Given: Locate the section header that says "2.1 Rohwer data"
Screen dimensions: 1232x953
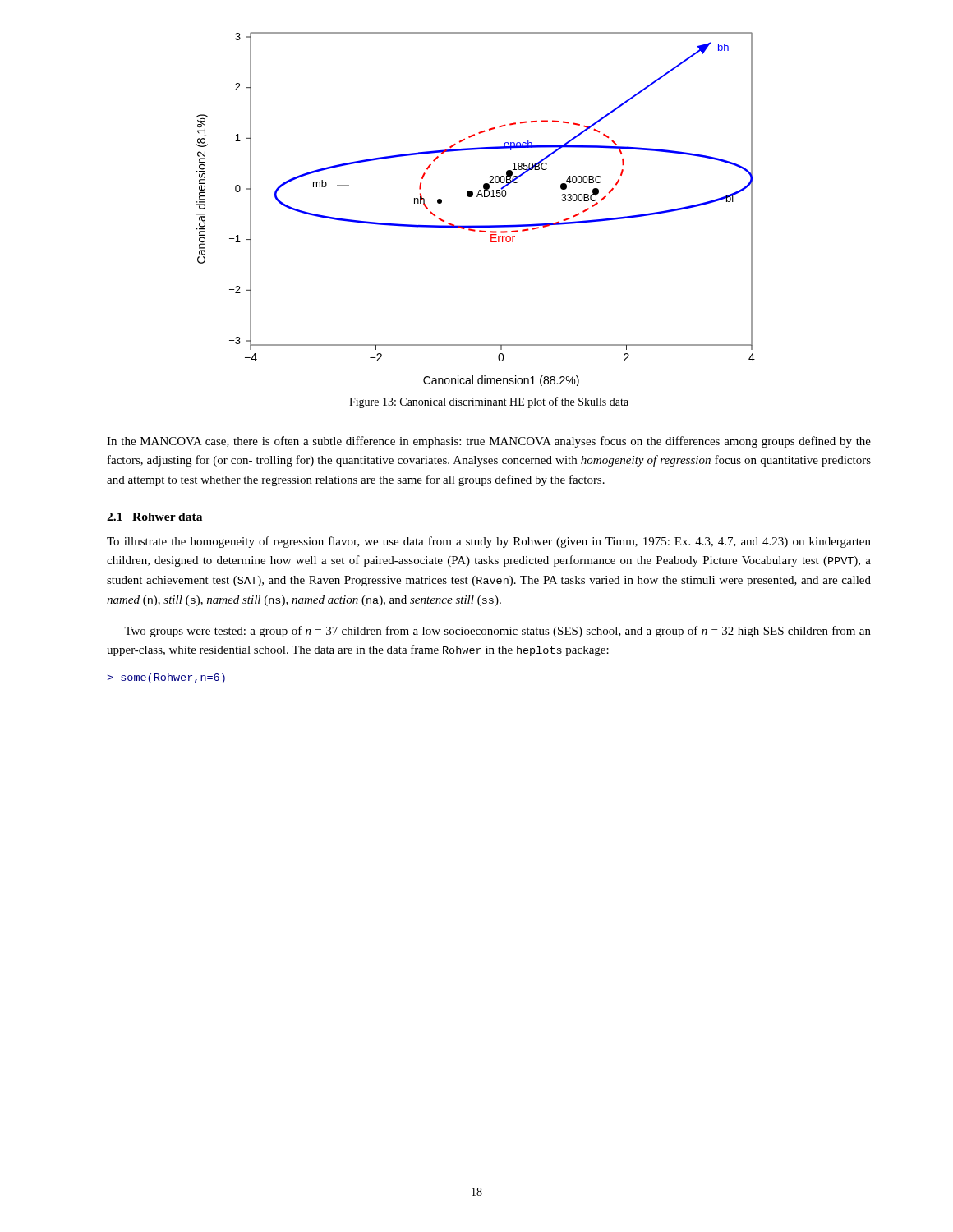Looking at the screenshot, I should coord(155,516).
